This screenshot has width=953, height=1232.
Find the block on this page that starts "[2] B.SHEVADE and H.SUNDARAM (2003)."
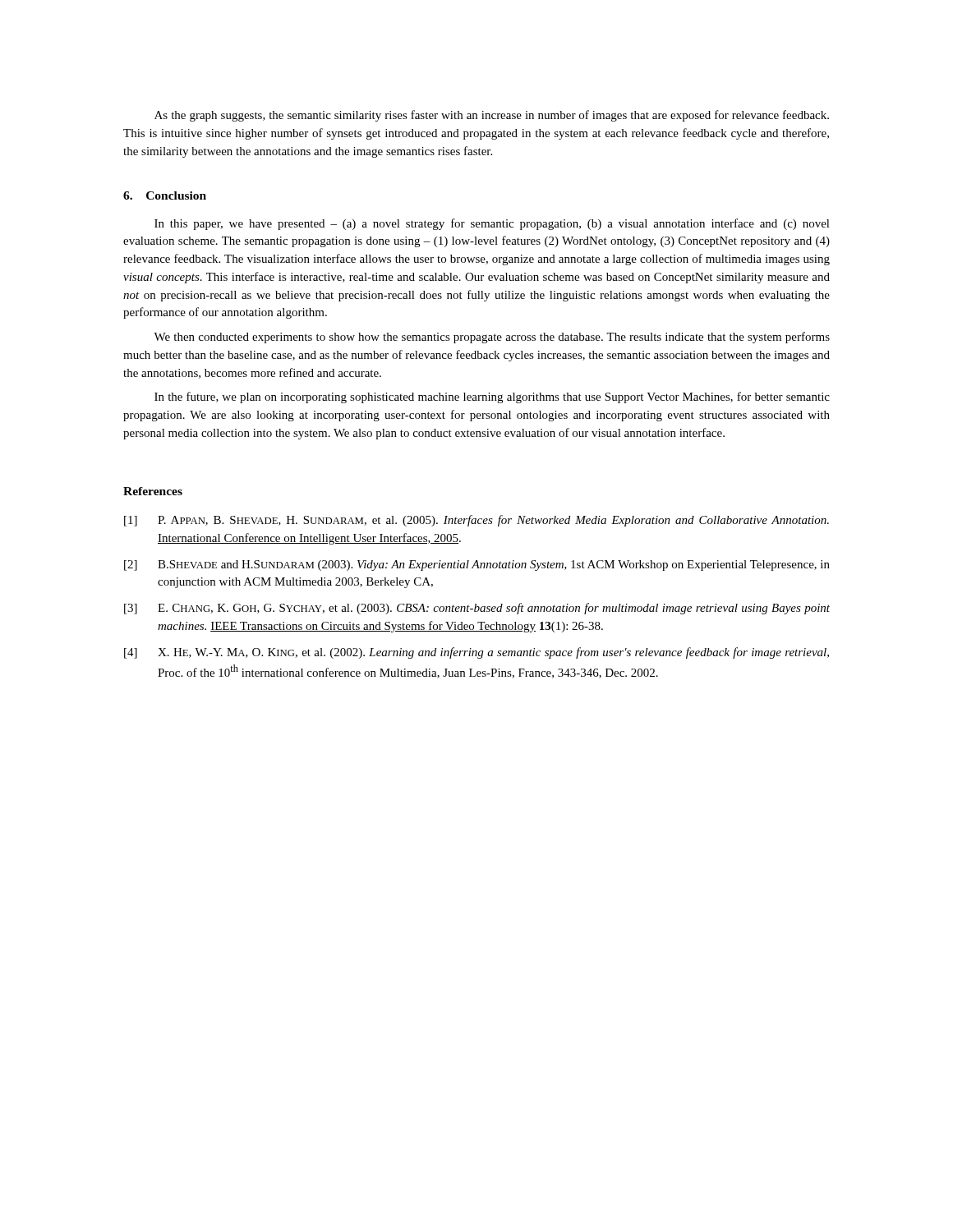click(x=476, y=574)
